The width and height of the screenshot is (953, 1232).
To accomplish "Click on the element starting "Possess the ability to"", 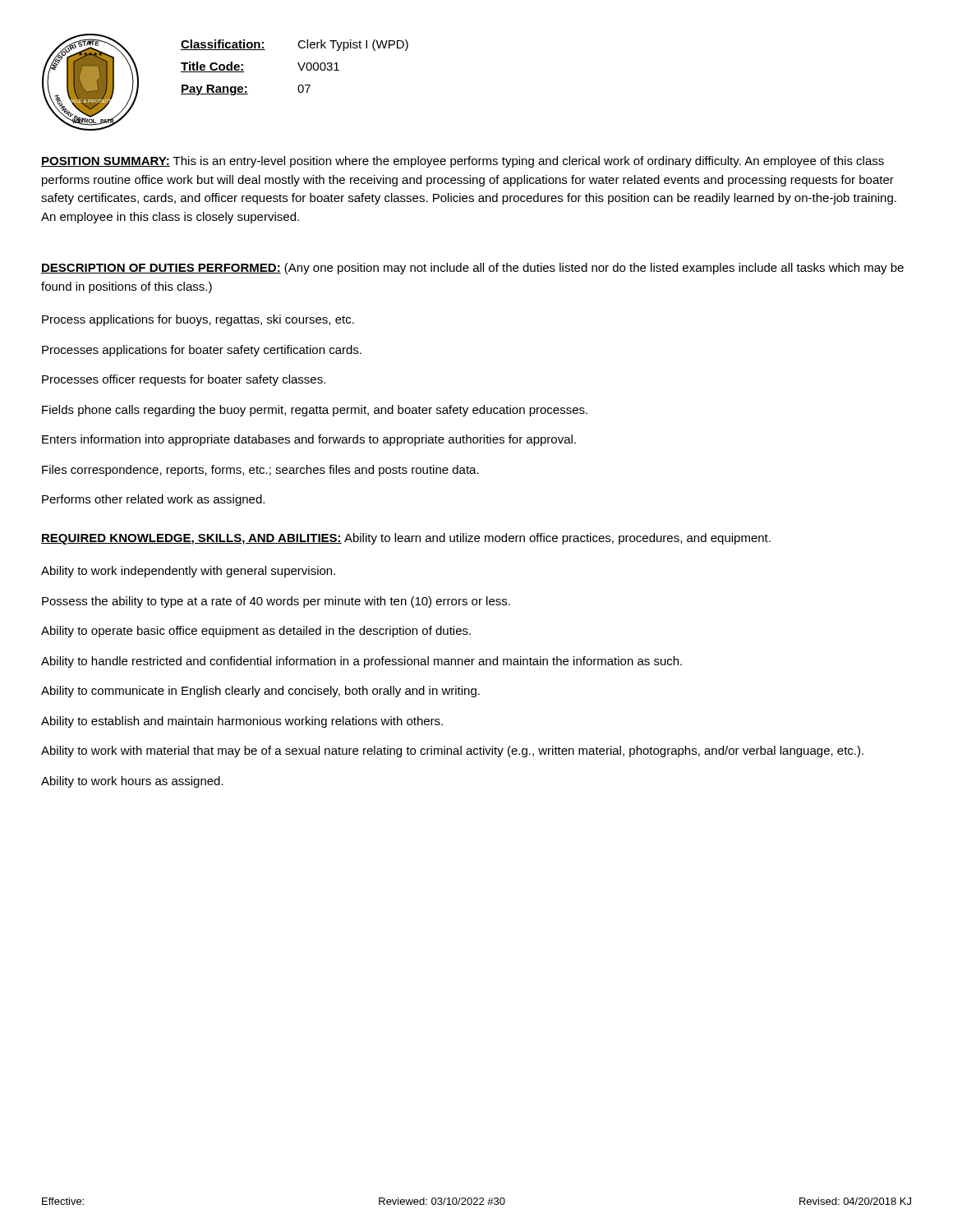I will [x=276, y=600].
